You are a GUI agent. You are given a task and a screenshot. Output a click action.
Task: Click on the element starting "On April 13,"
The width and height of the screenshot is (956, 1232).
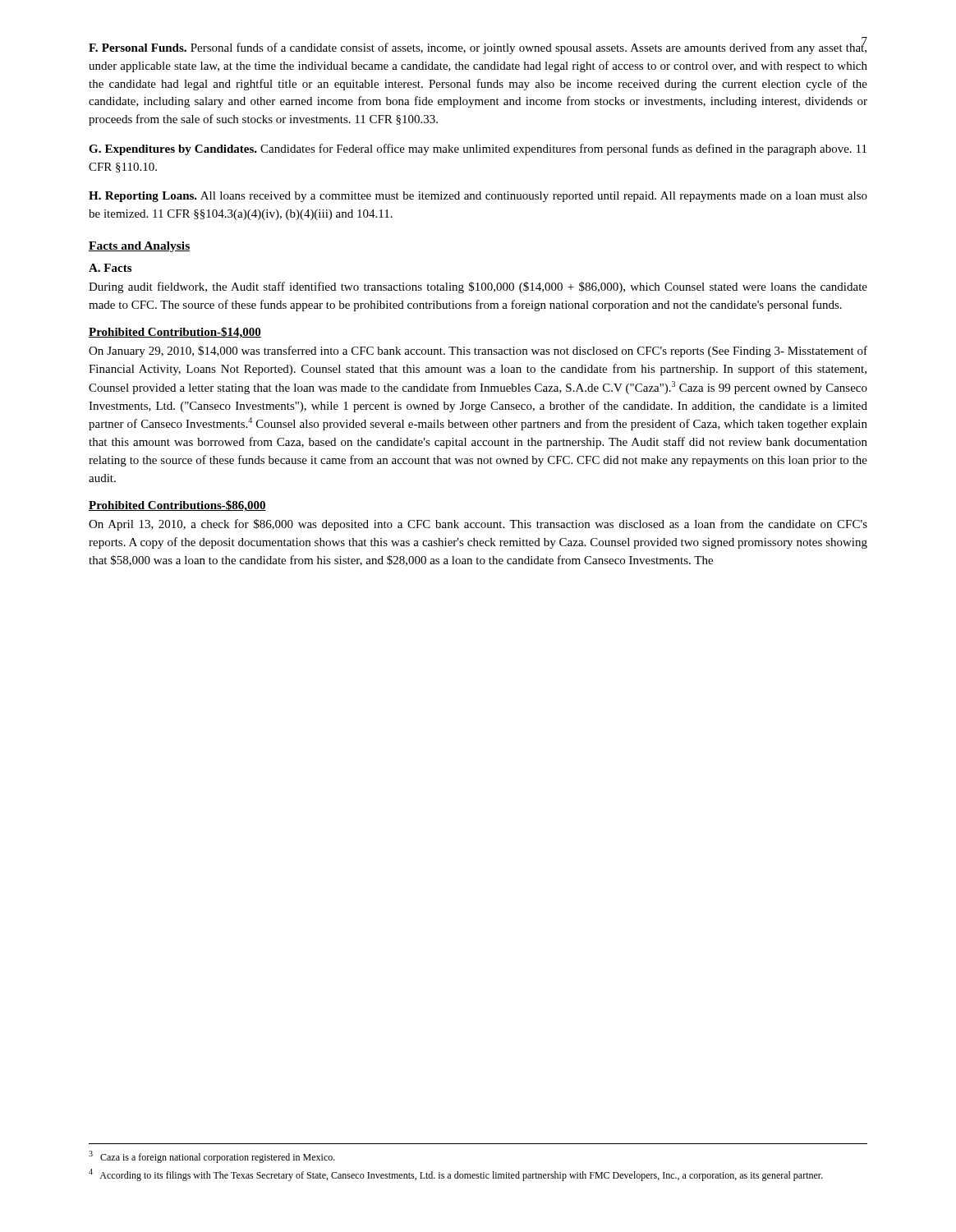(478, 542)
